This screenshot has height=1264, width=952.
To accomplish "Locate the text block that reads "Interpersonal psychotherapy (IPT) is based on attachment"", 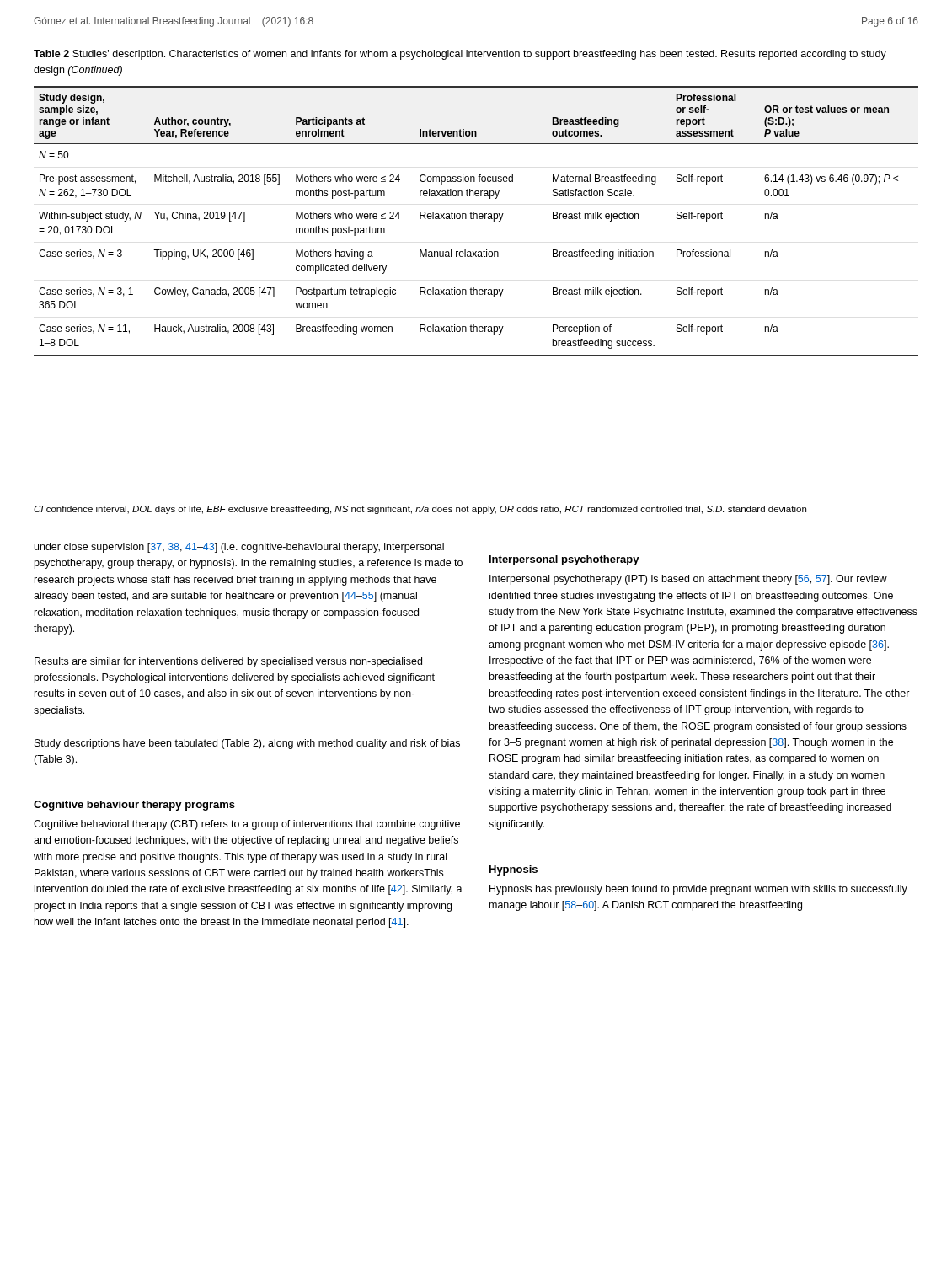I will 703,701.
